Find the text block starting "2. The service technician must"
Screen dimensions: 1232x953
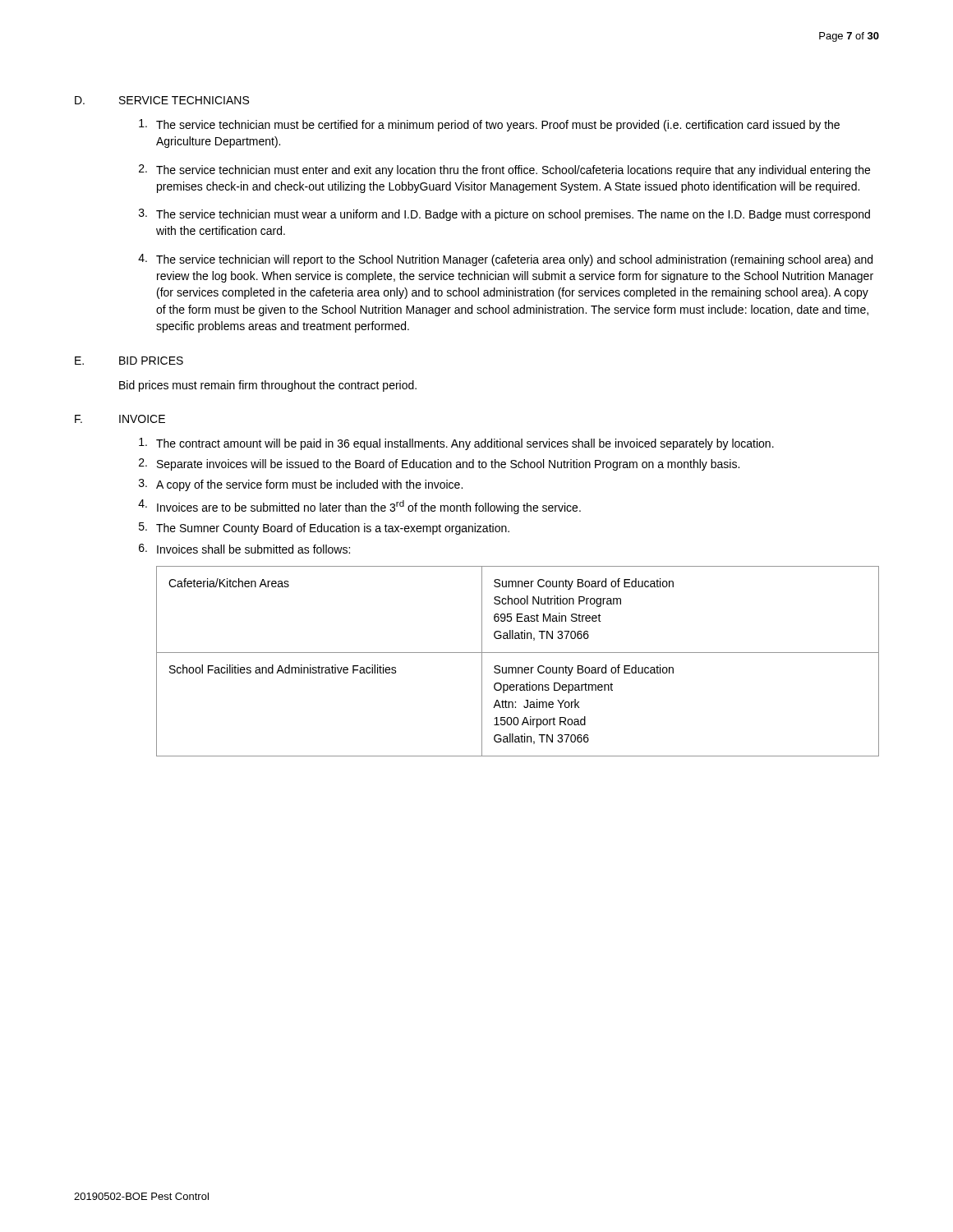tap(499, 178)
